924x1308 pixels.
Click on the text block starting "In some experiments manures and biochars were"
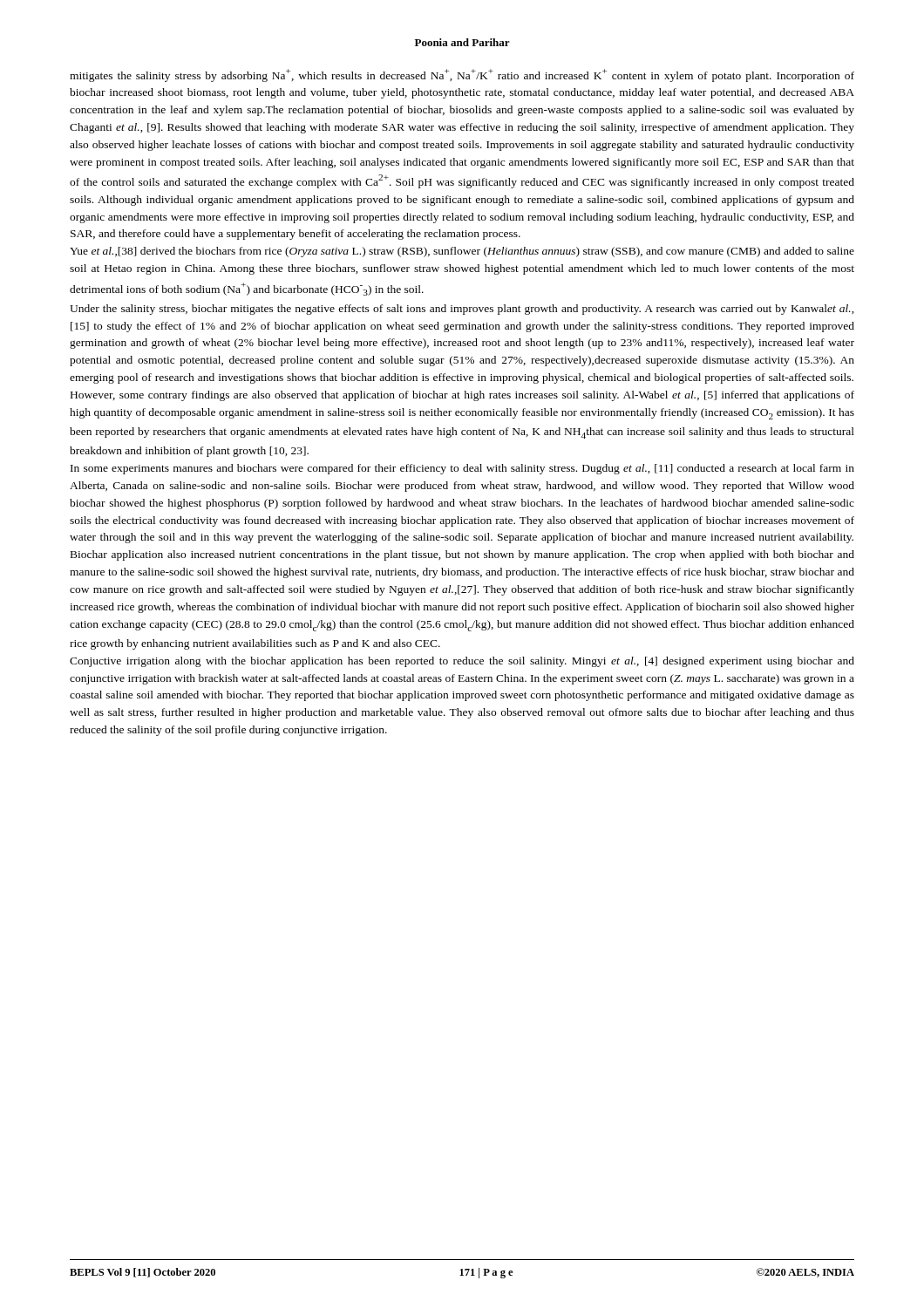click(x=462, y=556)
